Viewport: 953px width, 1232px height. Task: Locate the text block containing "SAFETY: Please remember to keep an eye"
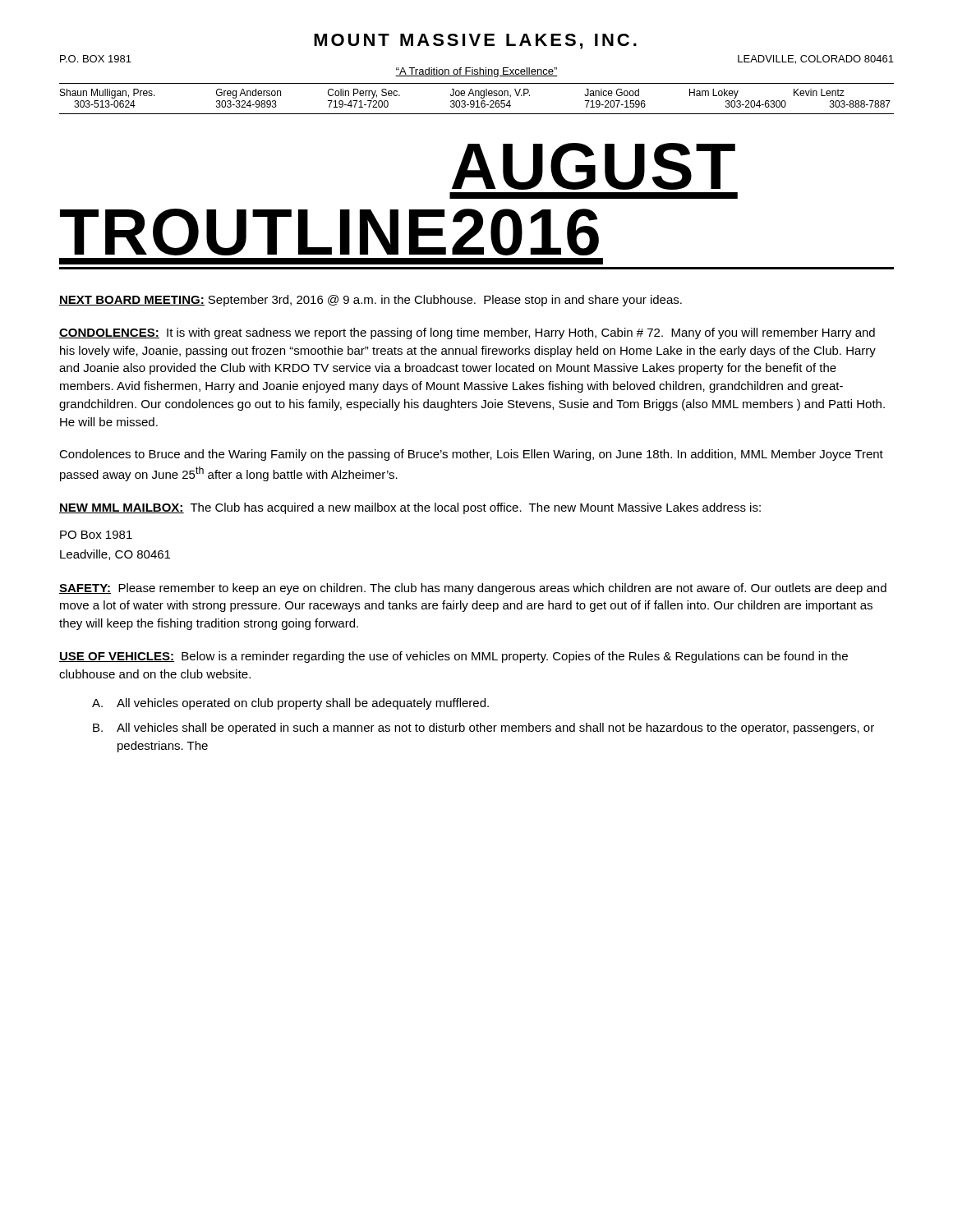pos(473,605)
